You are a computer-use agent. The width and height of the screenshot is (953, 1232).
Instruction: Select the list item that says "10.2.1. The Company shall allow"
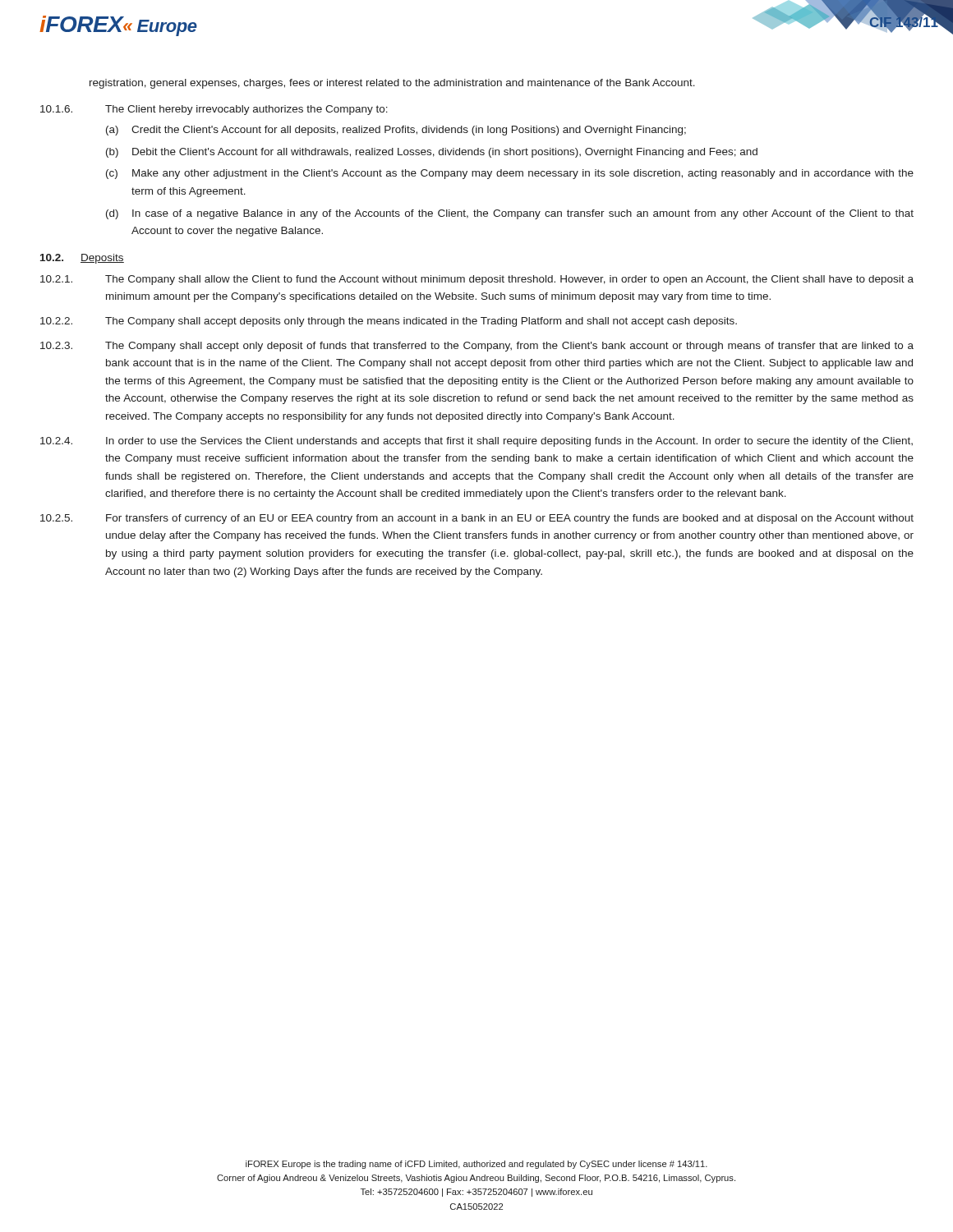[476, 288]
